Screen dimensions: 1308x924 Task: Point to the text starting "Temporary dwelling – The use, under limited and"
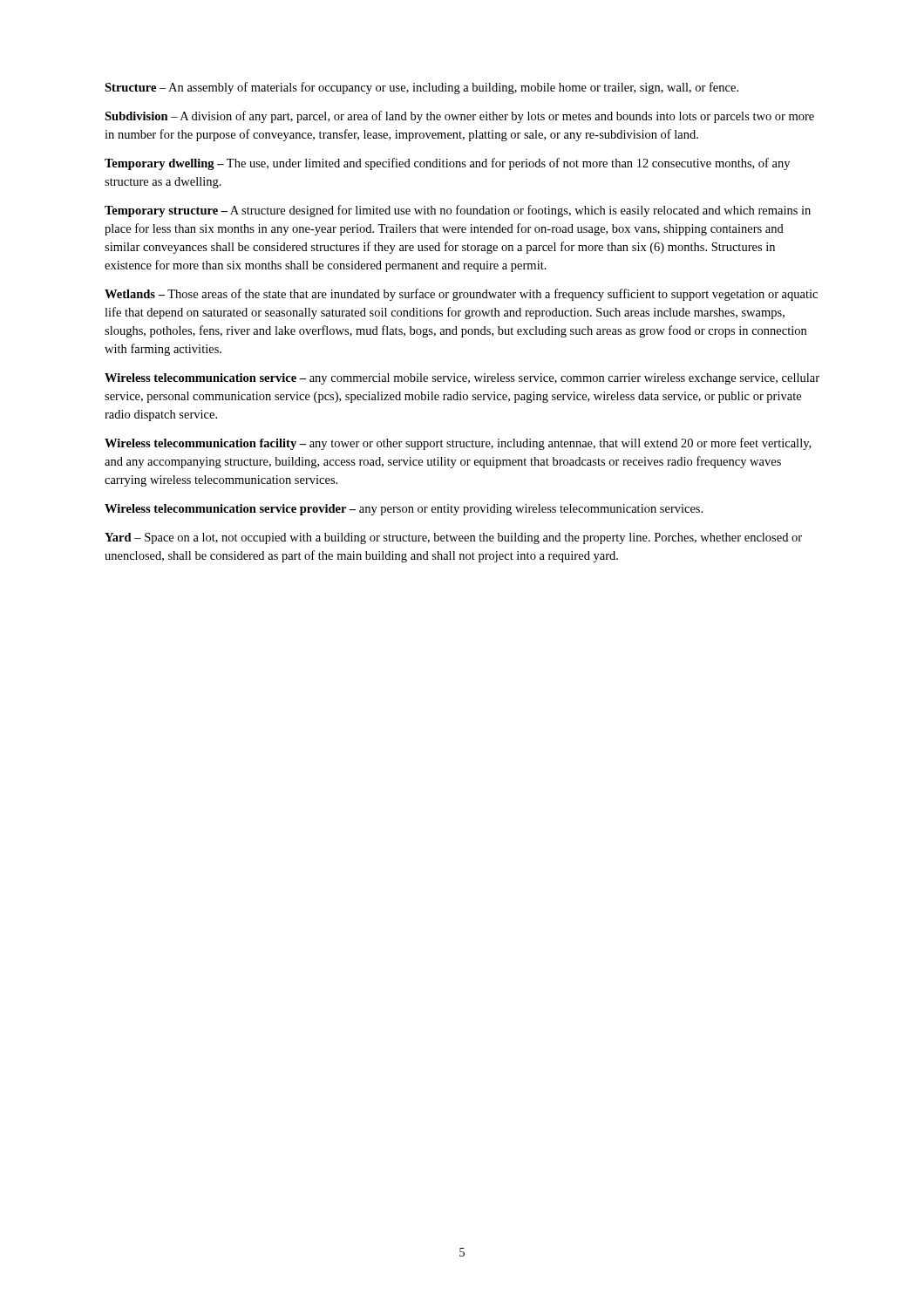[447, 172]
